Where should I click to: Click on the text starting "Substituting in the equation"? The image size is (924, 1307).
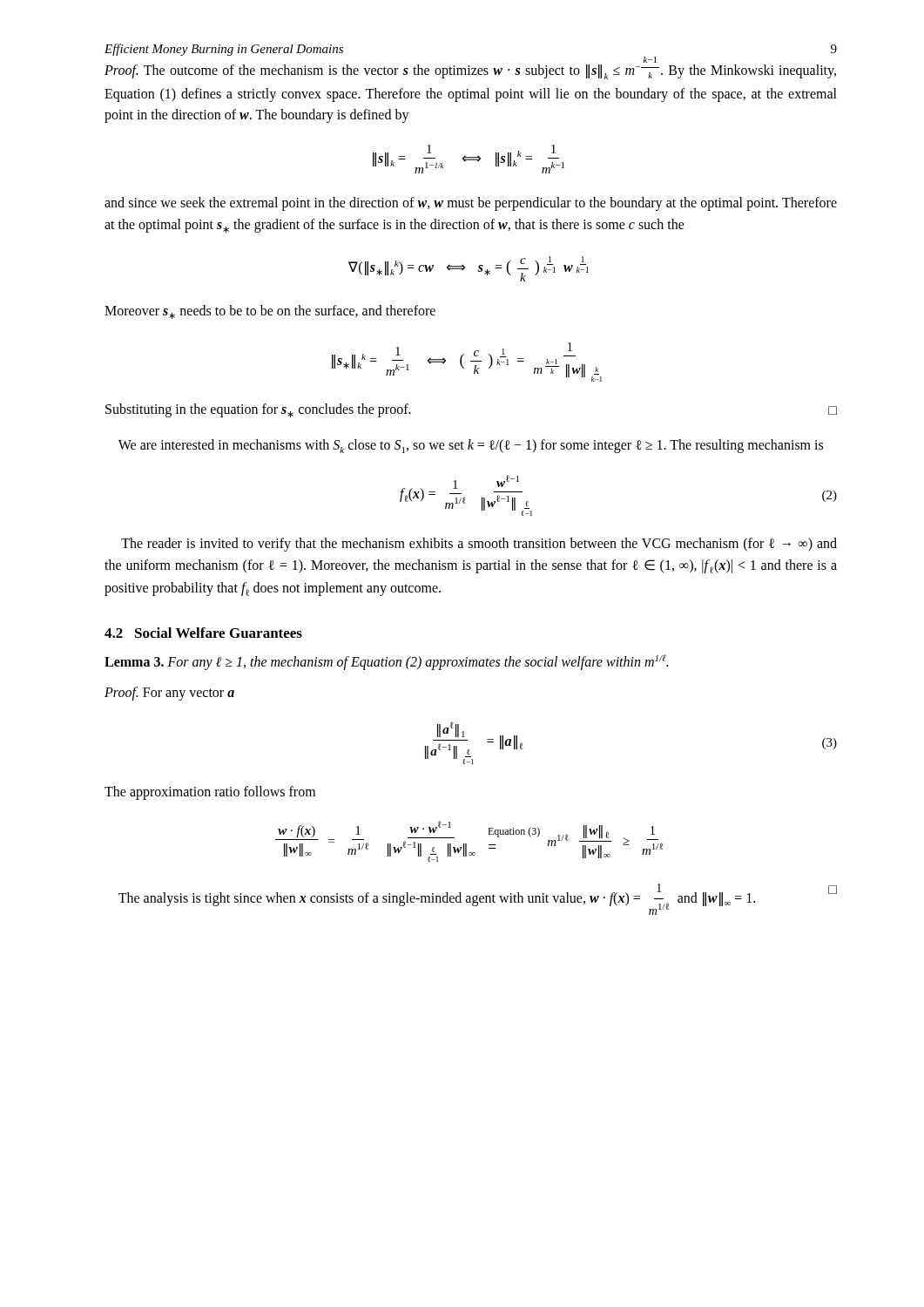pos(253,410)
